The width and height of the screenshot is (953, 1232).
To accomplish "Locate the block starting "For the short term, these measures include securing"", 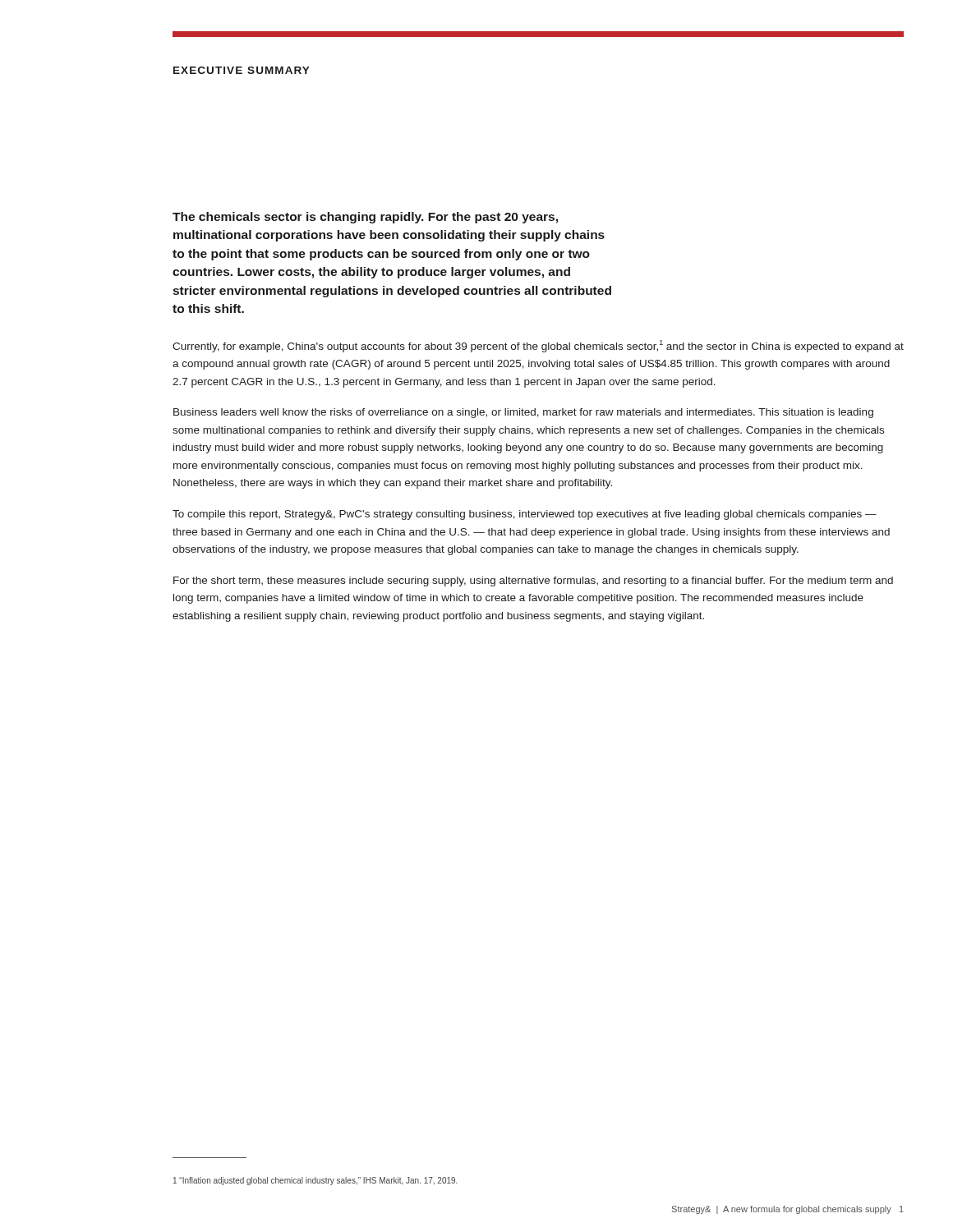I will [x=533, y=598].
